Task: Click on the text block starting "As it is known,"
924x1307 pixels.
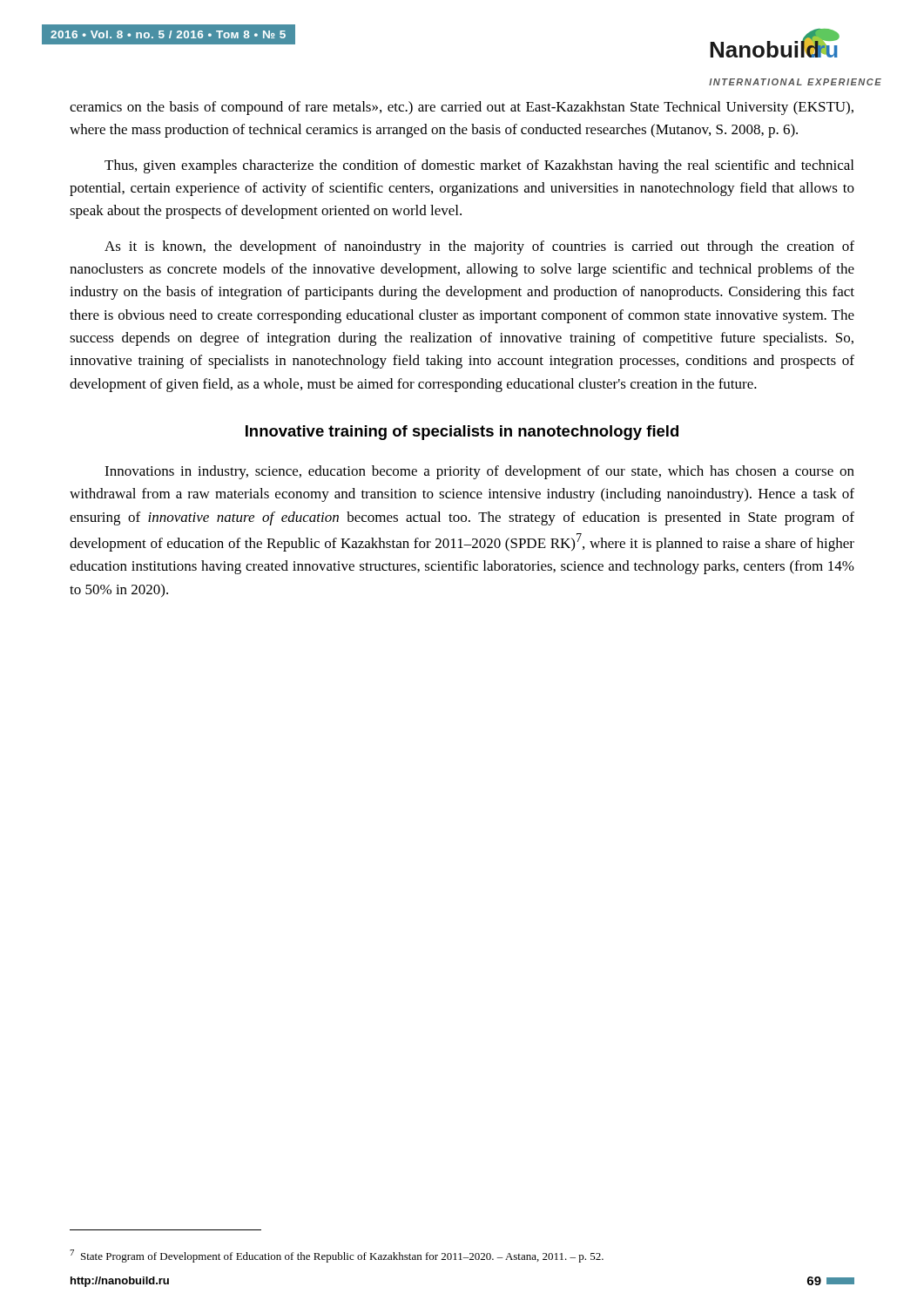Action: tap(462, 315)
